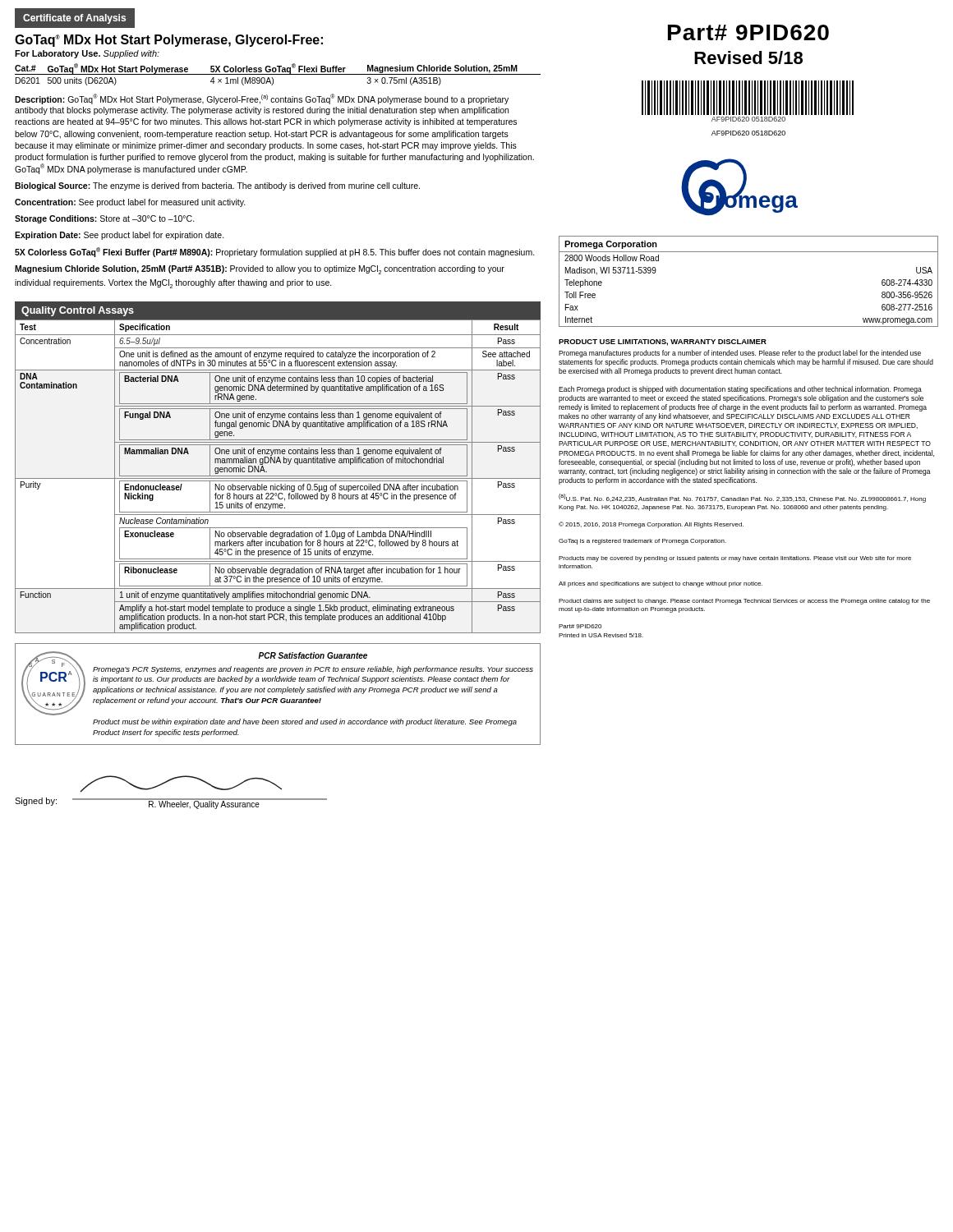Screen dimensions: 1232x953
Task: Where is the passage that starts "PCR Satisfaction Guarantee Promega's PCR Systems, enzymes and"?
Action: point(313,693)
